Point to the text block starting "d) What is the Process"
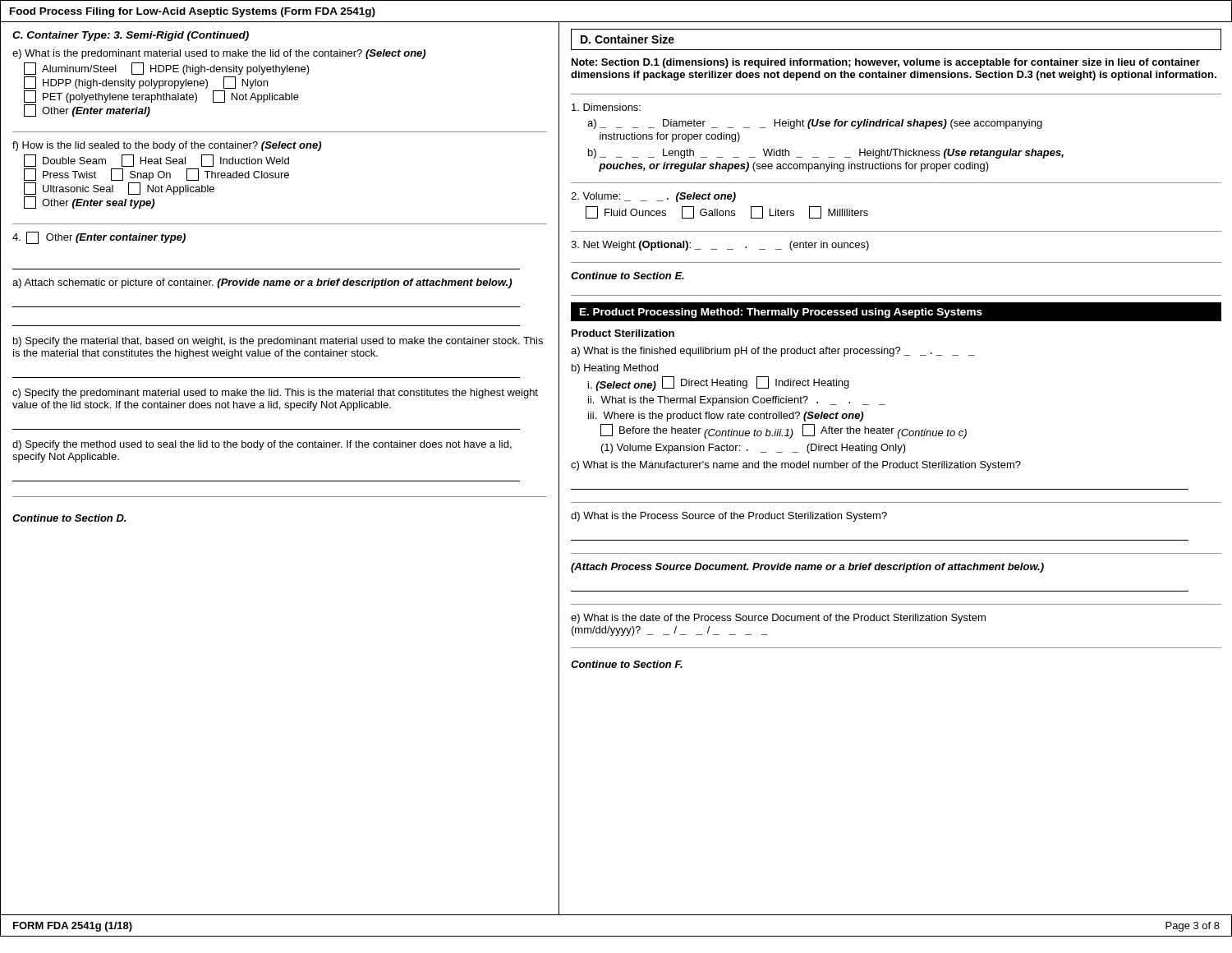 click(x=729, y=517)
